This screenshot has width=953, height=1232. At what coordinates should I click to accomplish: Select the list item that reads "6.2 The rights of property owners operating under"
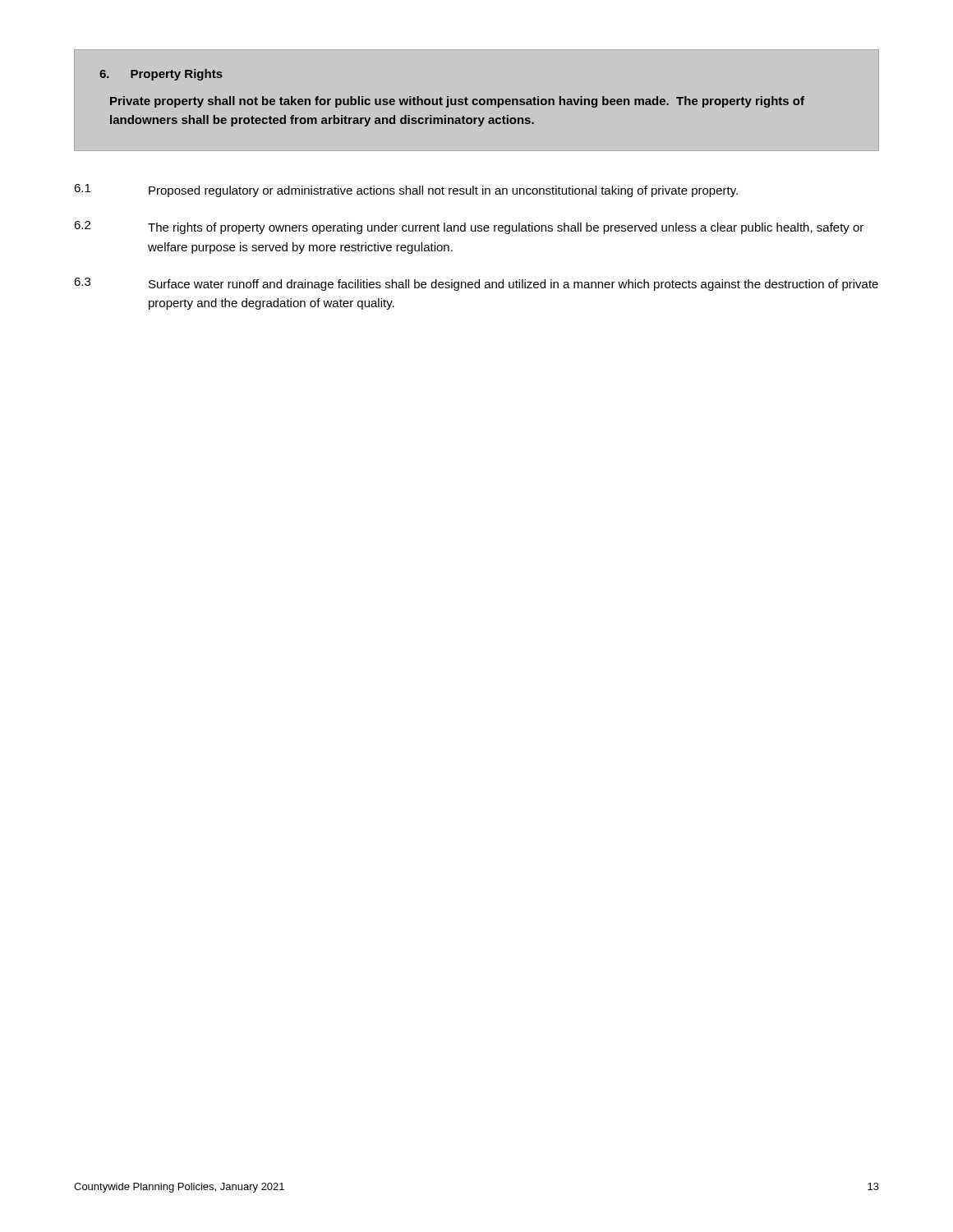(x=476, y=237)
